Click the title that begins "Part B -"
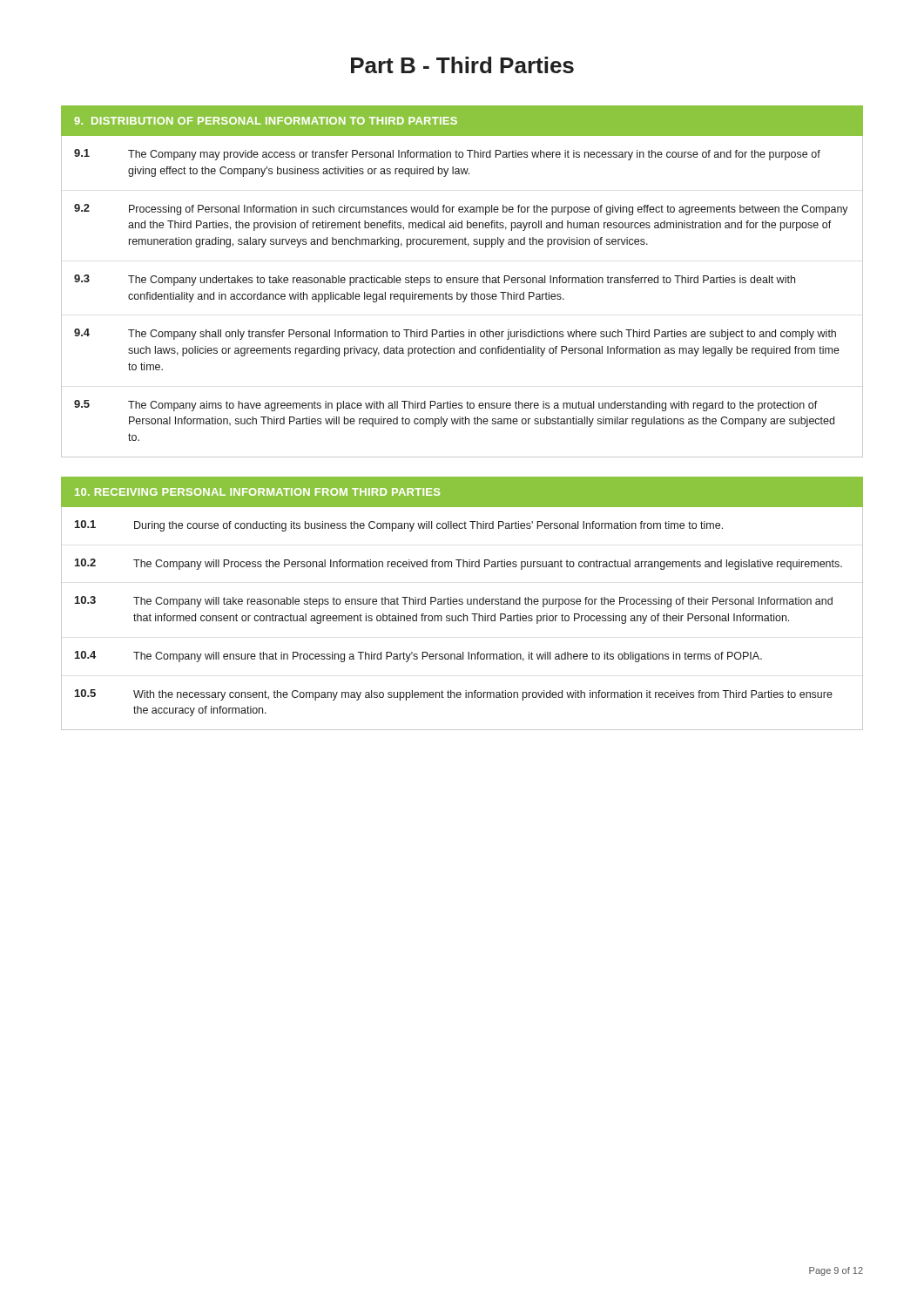Image resolution: width=924 pixels, height=1307 pixels. click(462, 65)
